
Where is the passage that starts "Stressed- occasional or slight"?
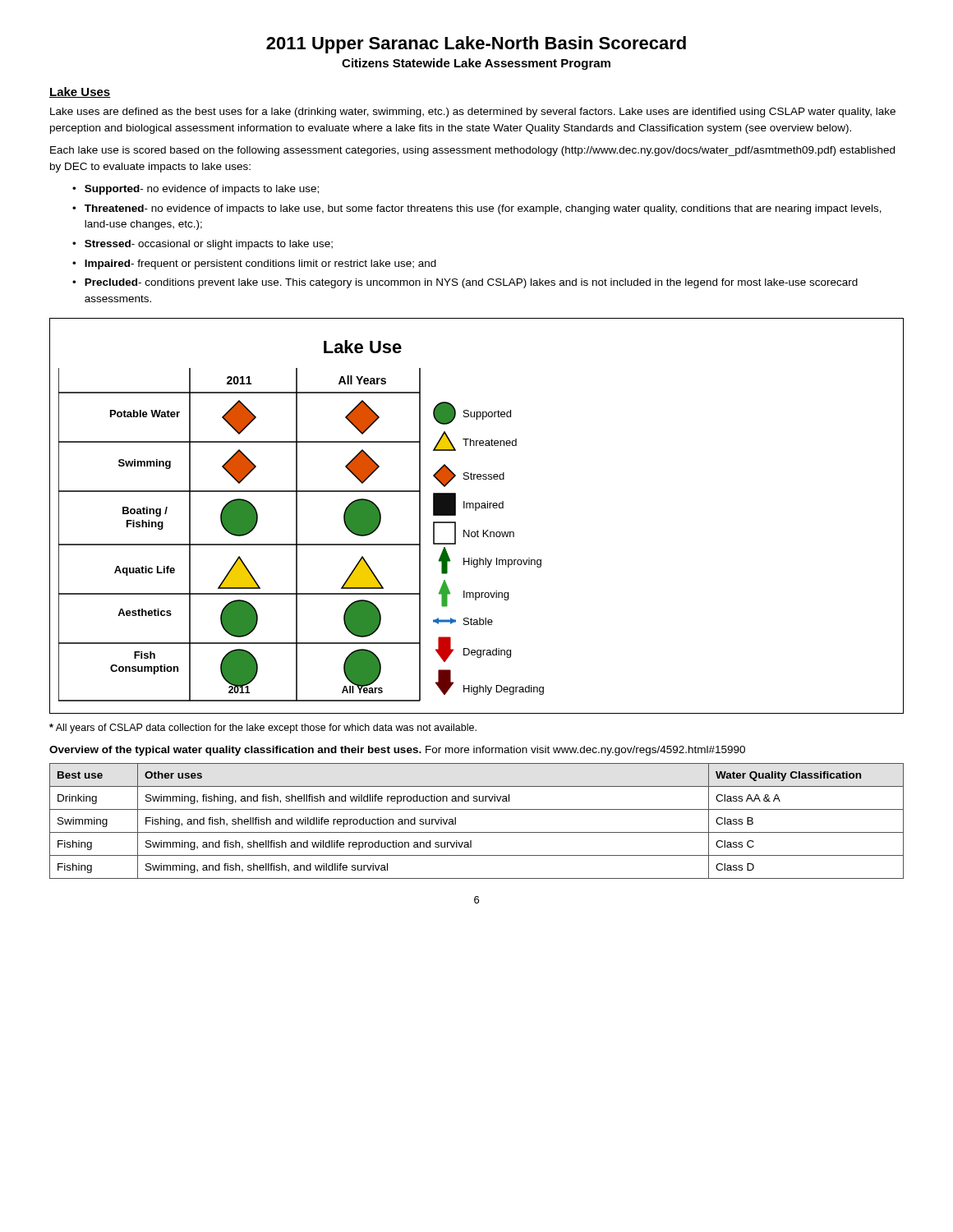pos(209,244)
